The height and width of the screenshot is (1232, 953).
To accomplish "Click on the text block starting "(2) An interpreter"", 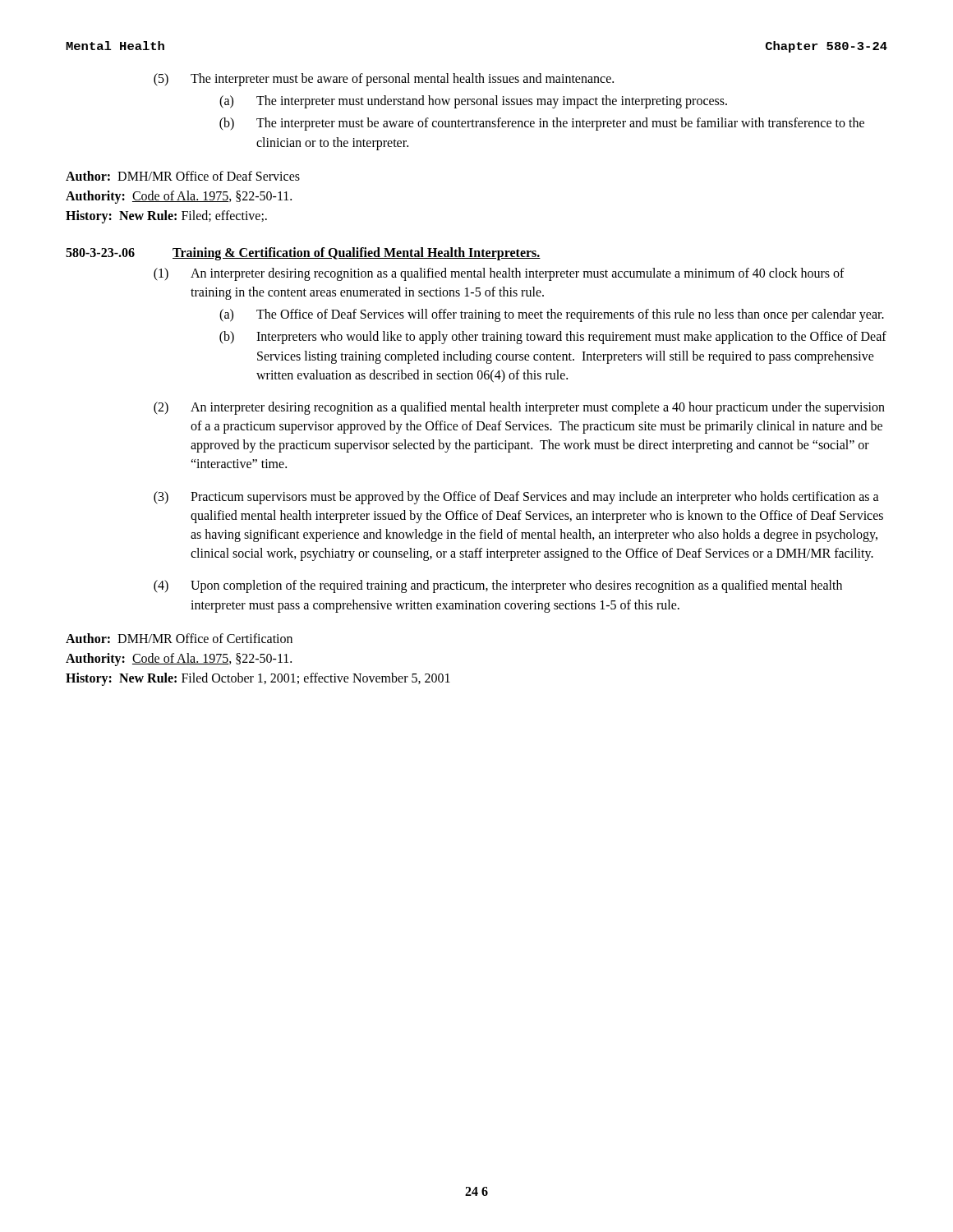I will click(x=509, y=436).
